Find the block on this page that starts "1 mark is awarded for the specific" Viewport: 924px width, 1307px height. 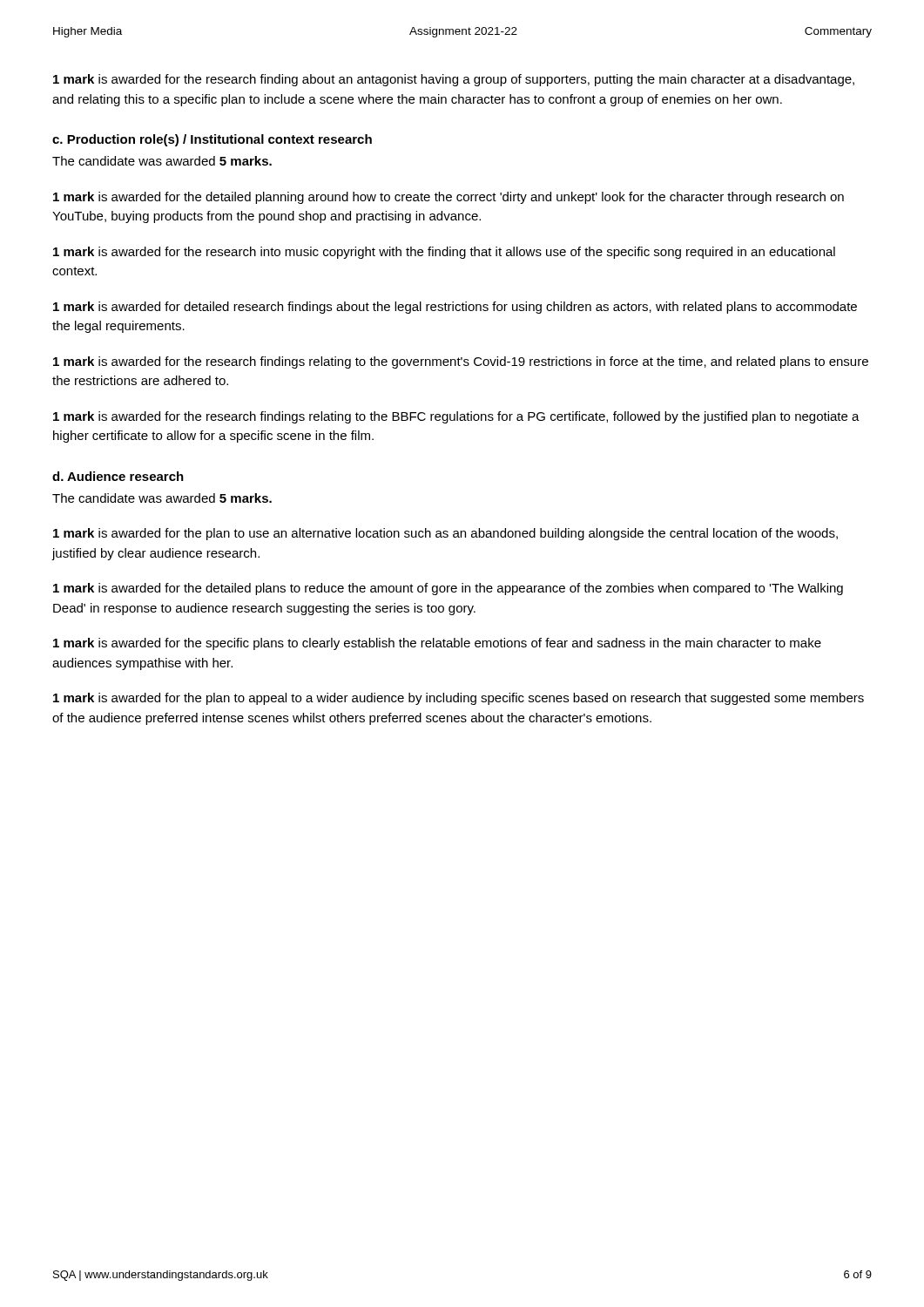437,652
